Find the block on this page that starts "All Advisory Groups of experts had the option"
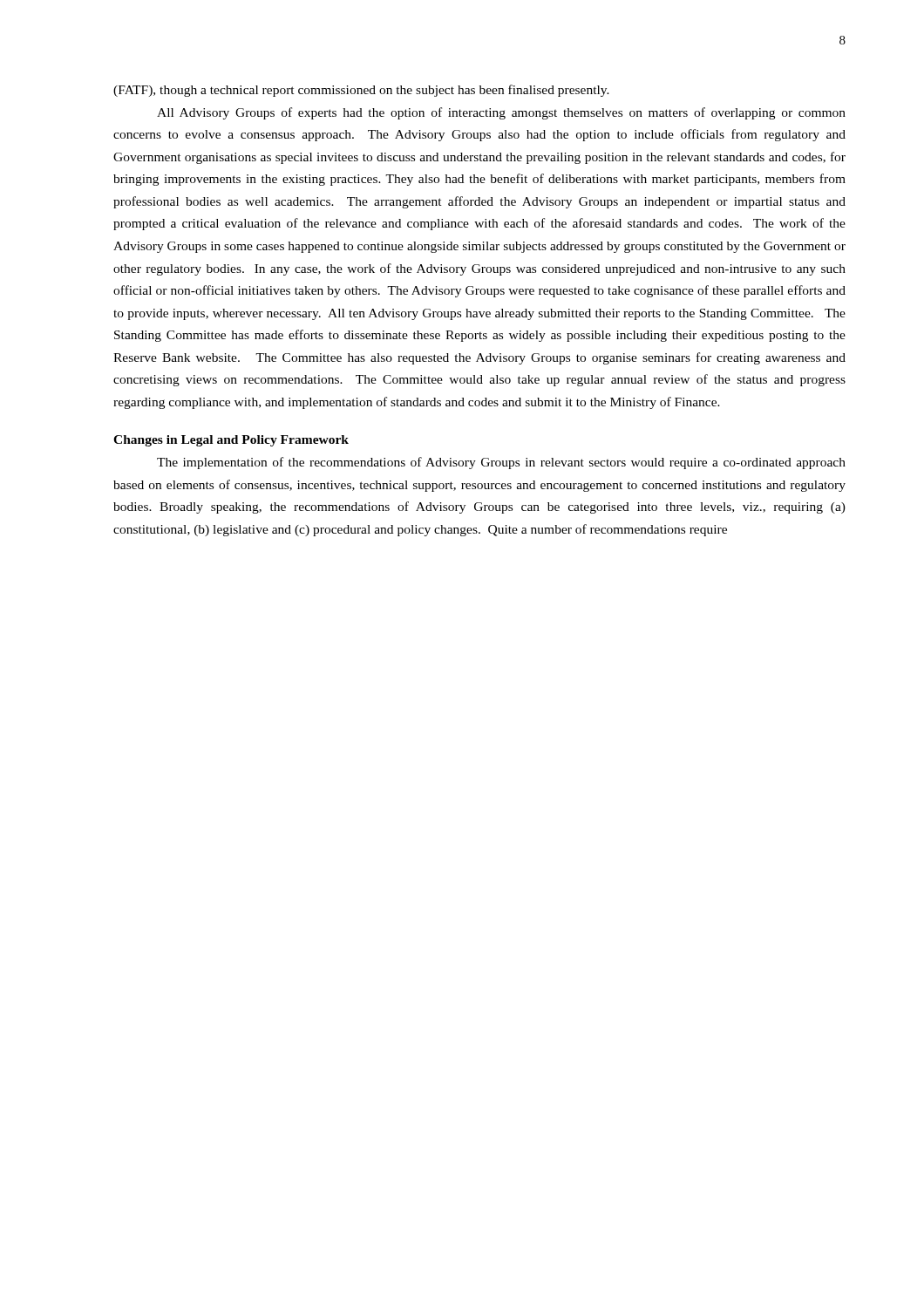 [479, 257]
